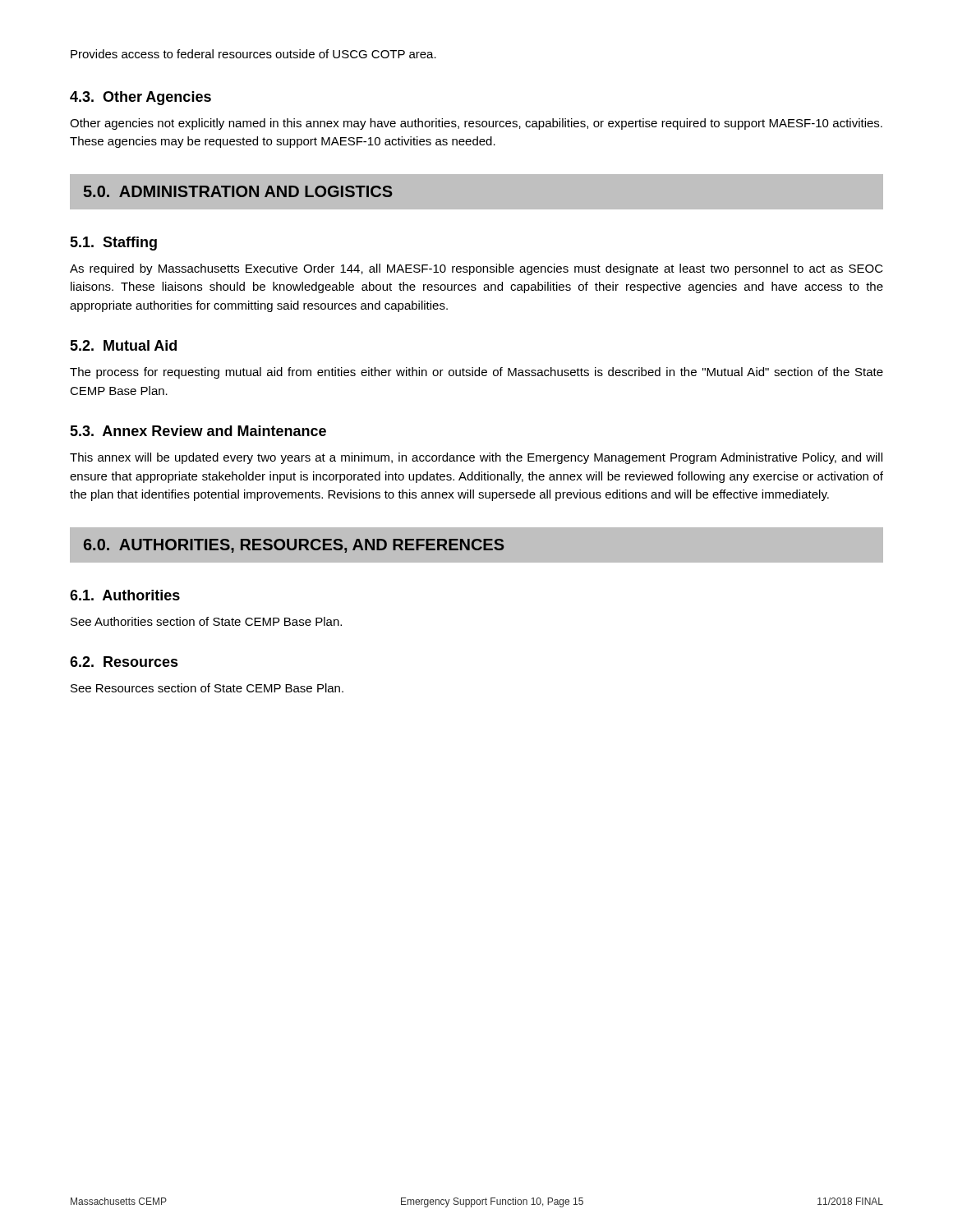Point to the block beginning "This annex will be updated every two"
The image size is (953, 1232).
click(476, 476)
